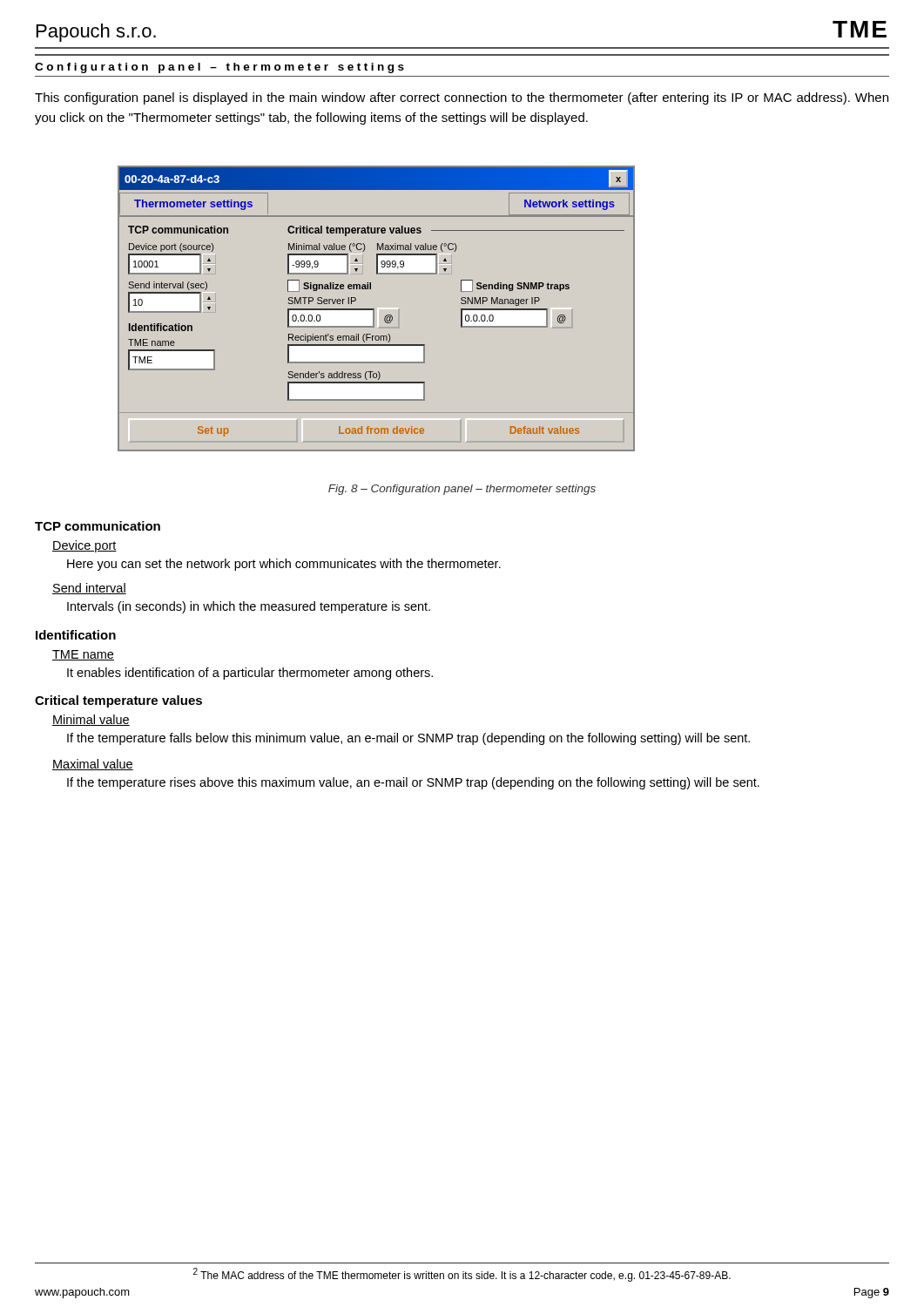Image resolution: width=924 pixels, height=1307 pixels.
Task: Where is the passage that starts "Here you can set the network port"?
Action: (x=284, y=564)
